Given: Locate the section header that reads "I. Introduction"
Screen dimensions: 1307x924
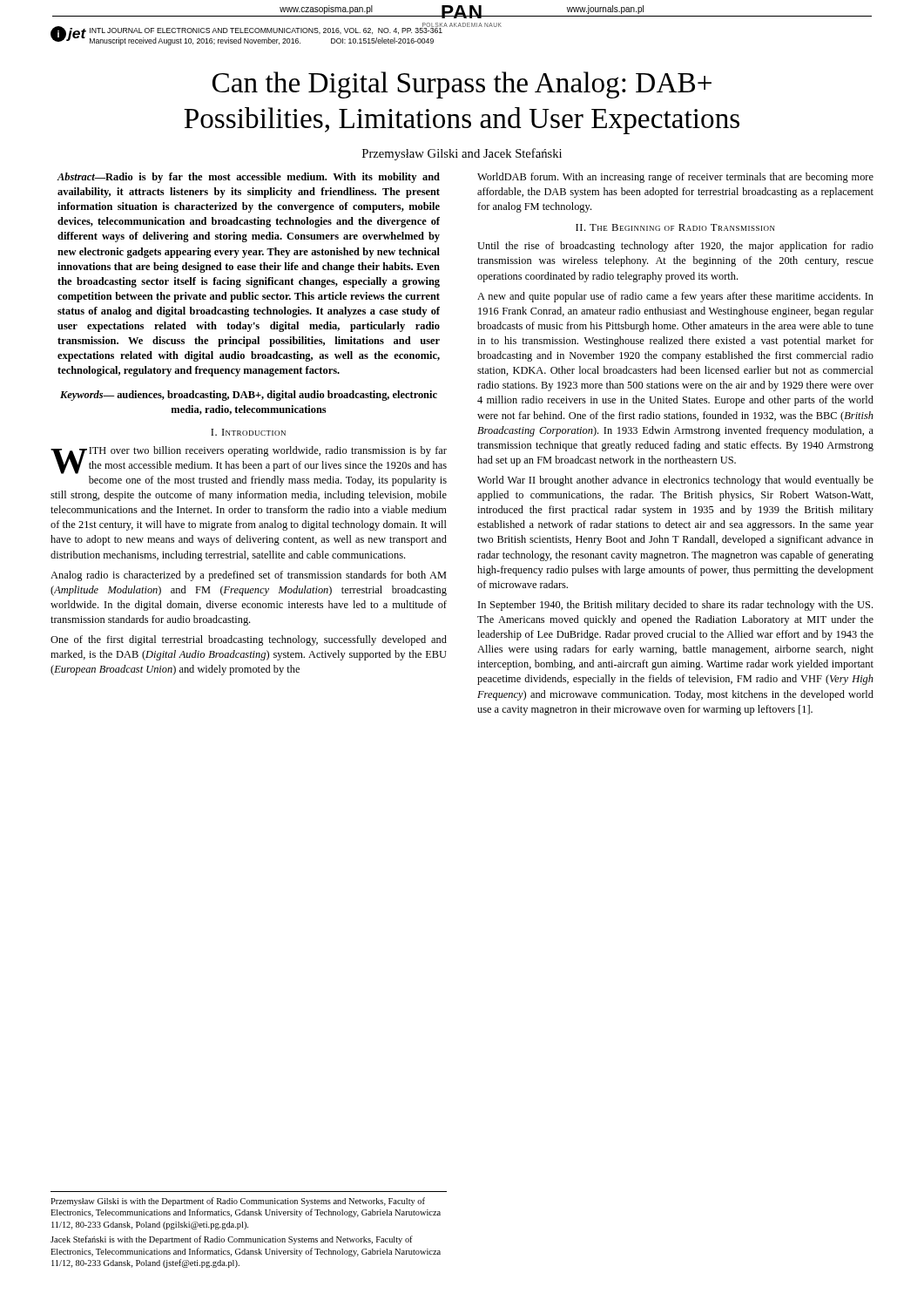Looking at the screenshot, I should click(x=249, y=432).
